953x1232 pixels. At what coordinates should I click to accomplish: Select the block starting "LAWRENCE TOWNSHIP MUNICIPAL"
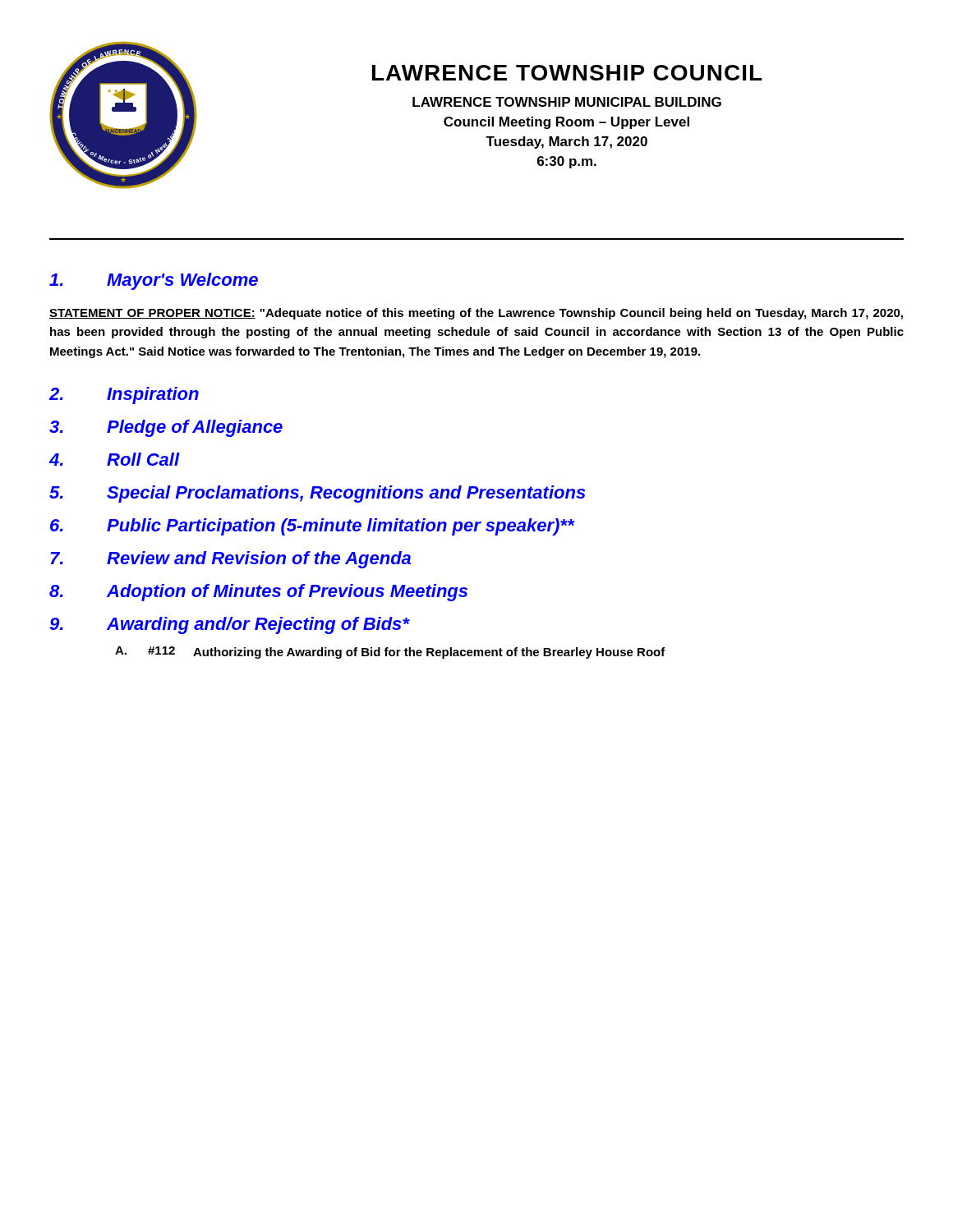(x=567, y=132)
